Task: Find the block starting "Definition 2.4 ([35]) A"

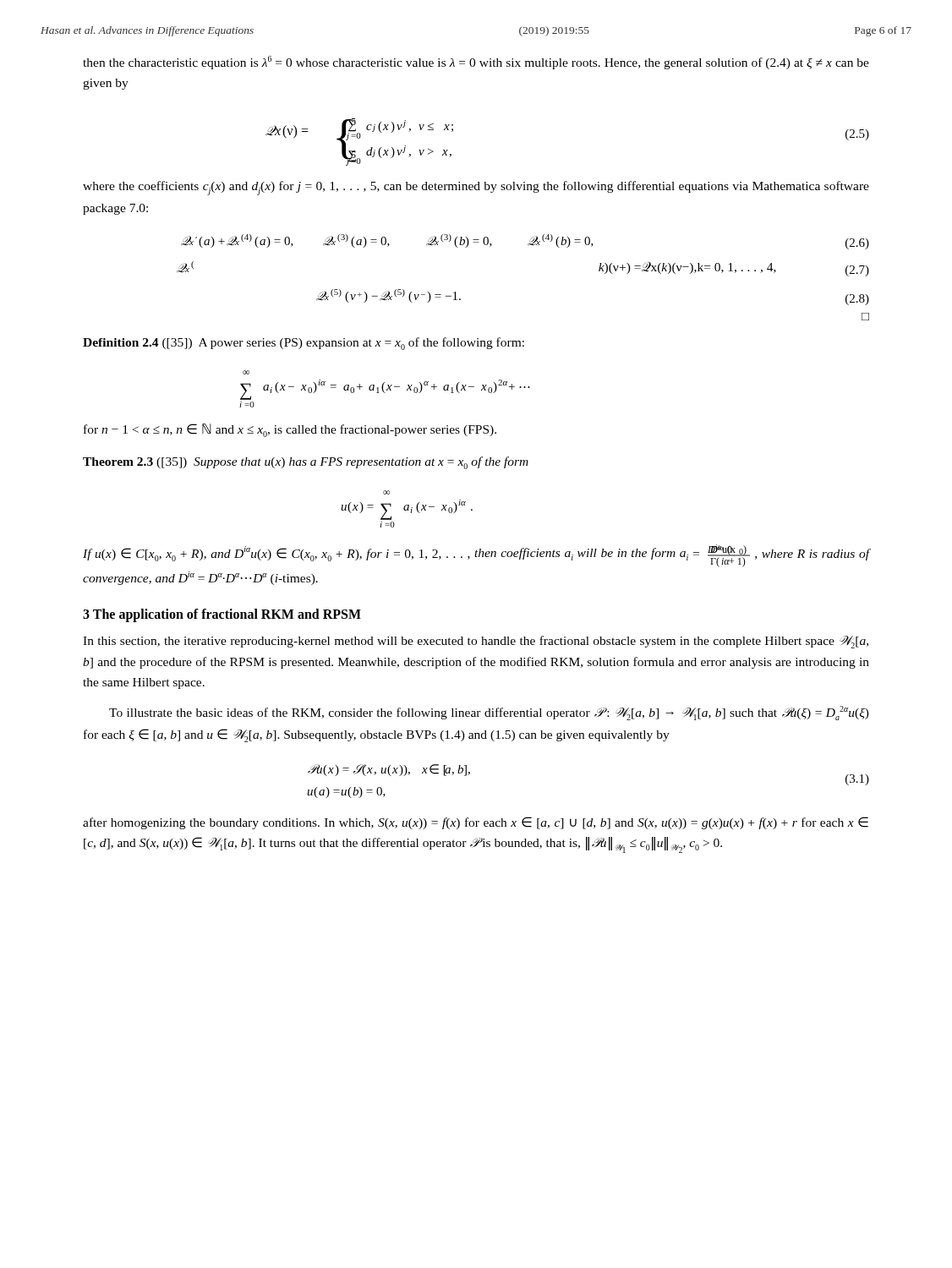Action: tap(476, 343)
